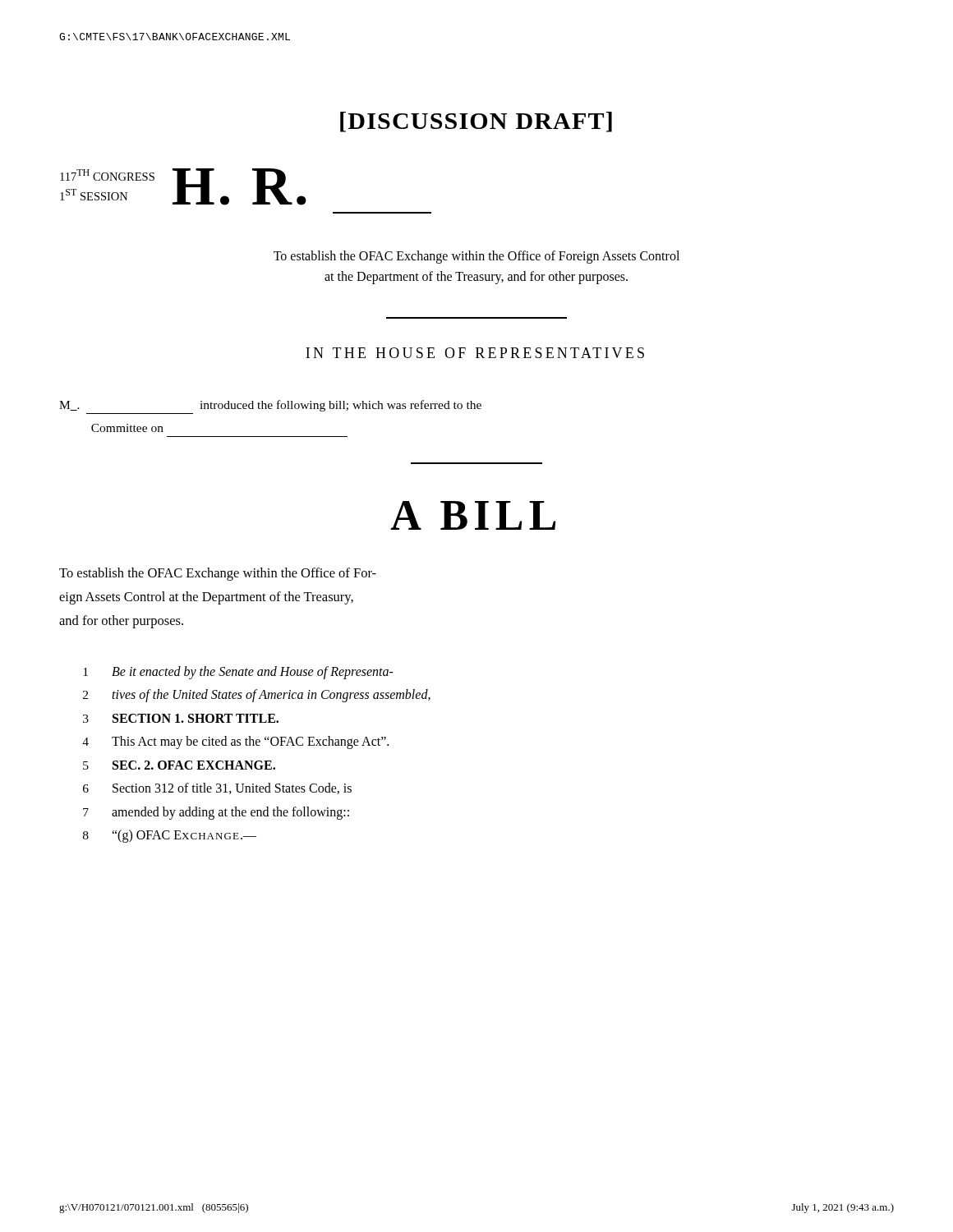
Task: Point to "[DISCUSSION DRAFT]"
Action: pos(476,120)
